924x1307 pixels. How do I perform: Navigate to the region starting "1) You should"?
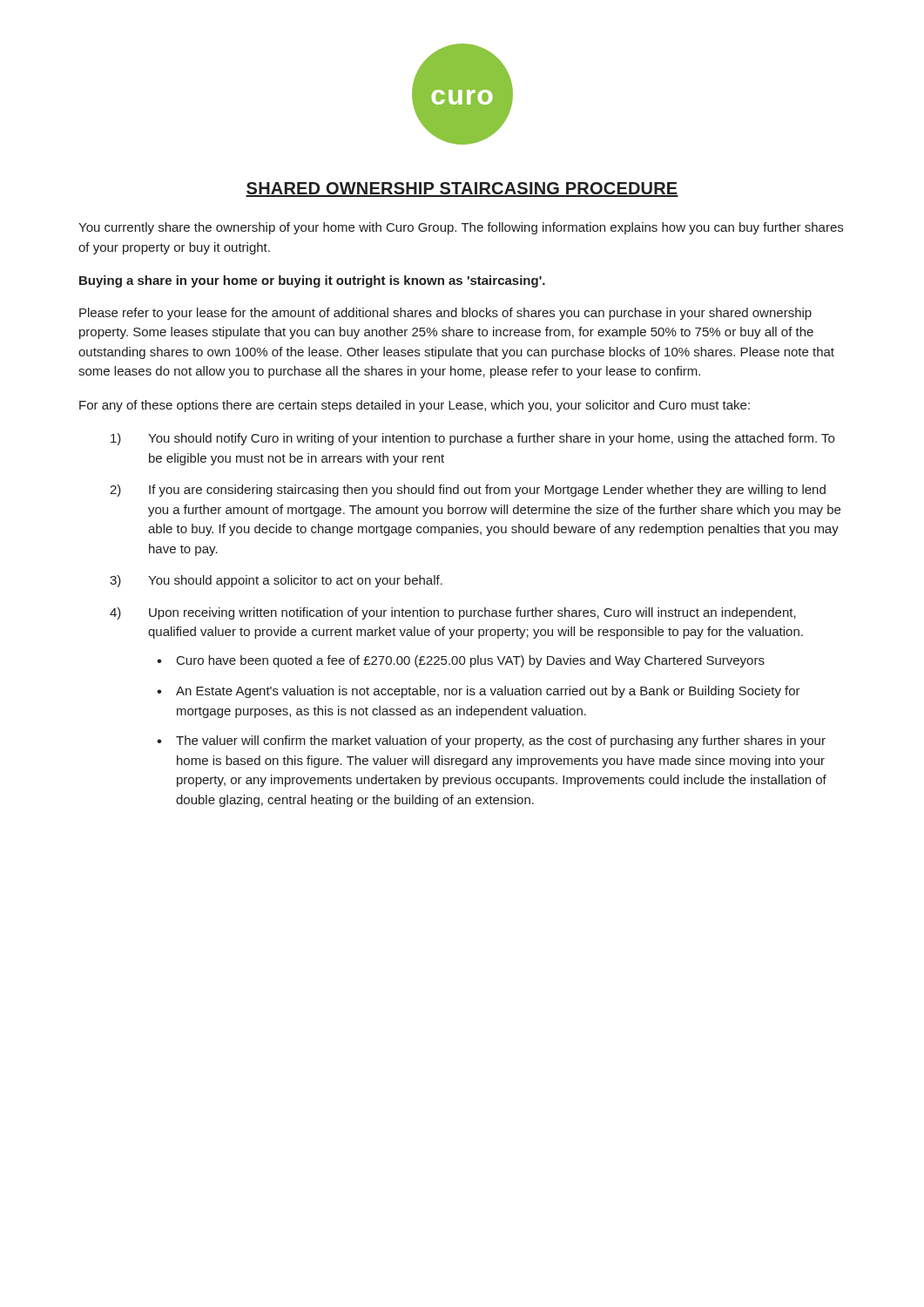(478, 448)
